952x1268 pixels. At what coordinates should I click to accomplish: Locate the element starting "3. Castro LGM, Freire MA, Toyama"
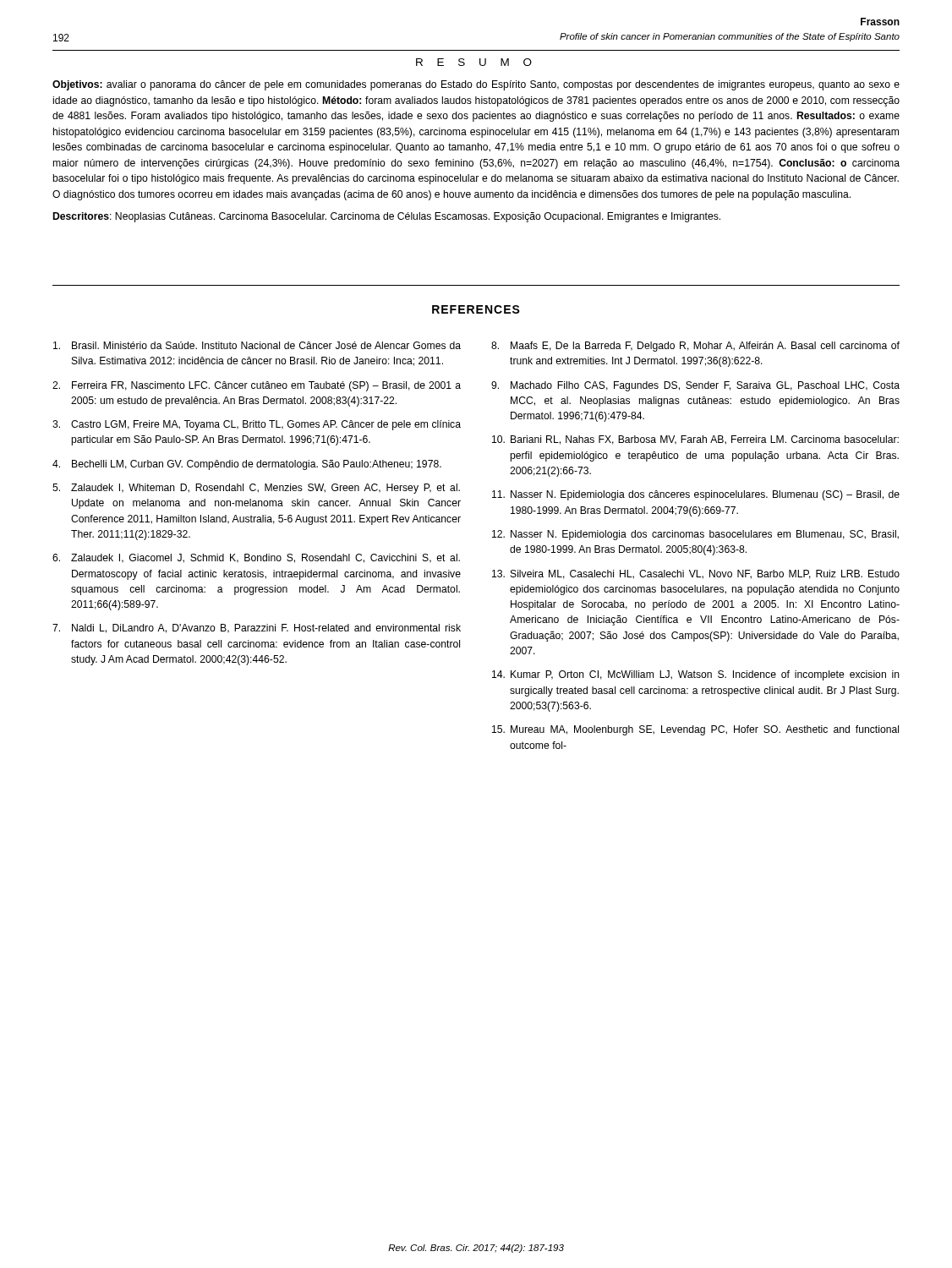pos(257,432)
